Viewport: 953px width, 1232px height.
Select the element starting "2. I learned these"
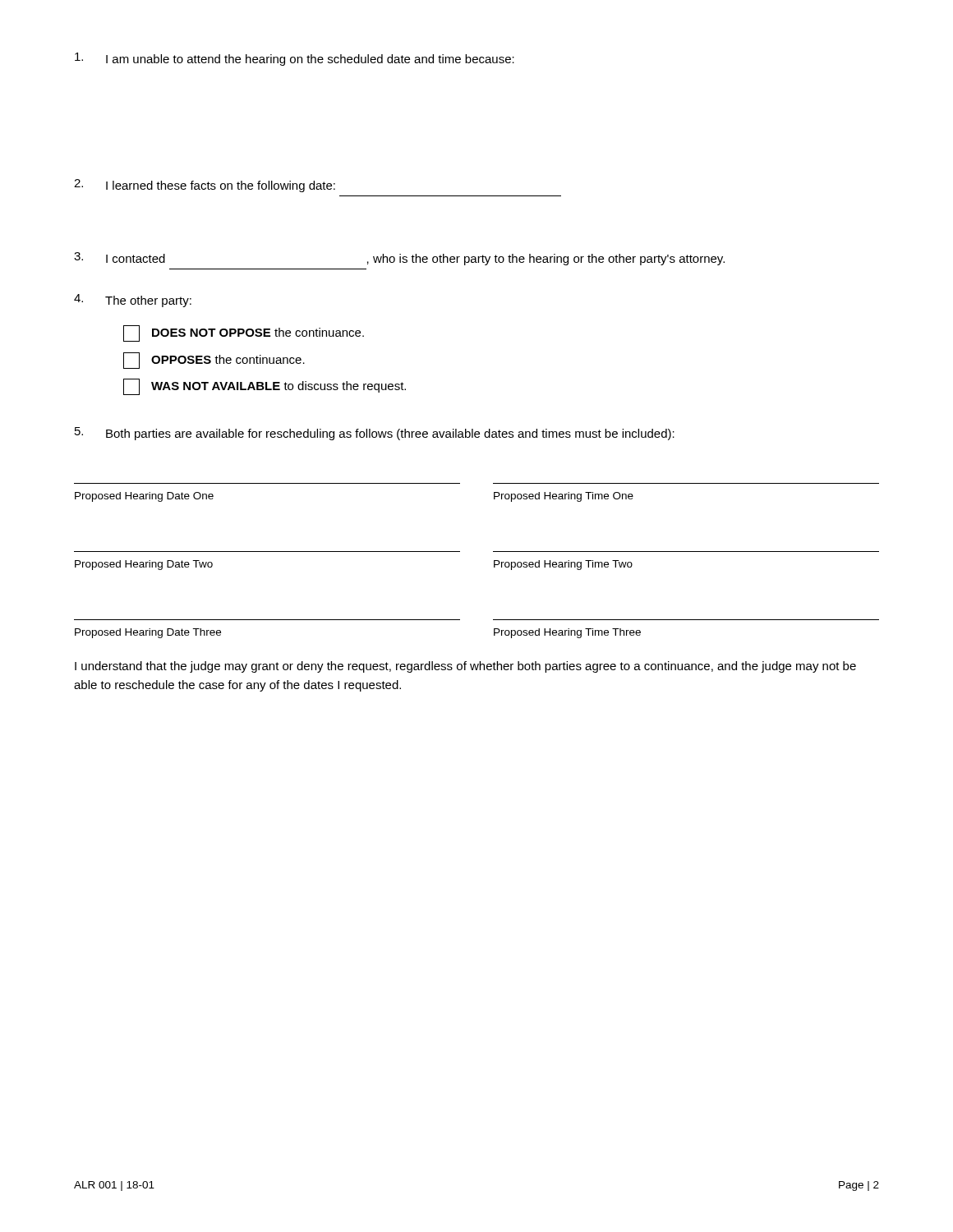point(318,186)
